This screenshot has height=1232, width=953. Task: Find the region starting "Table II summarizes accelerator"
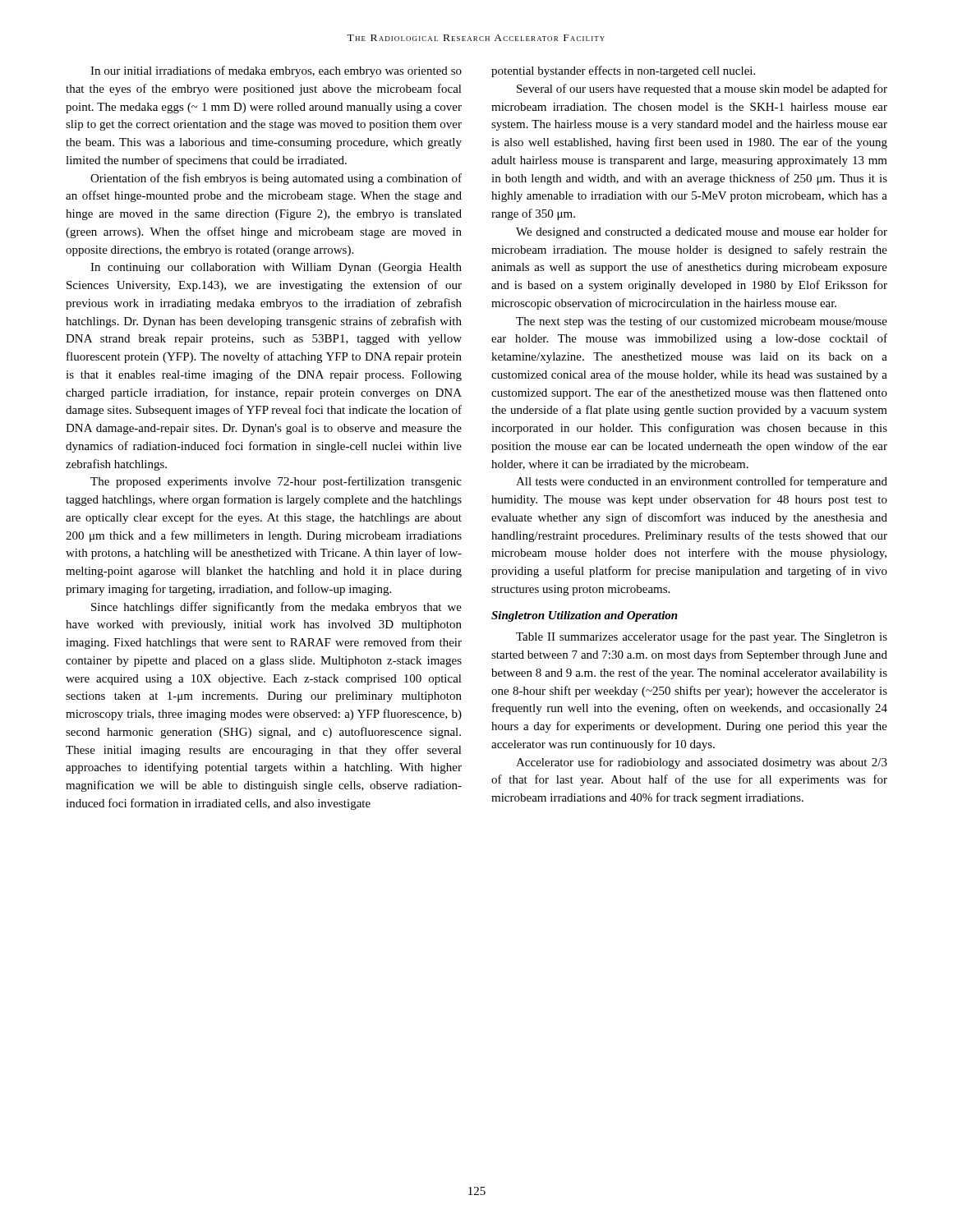pyautogui.click(x=689, y=691)
